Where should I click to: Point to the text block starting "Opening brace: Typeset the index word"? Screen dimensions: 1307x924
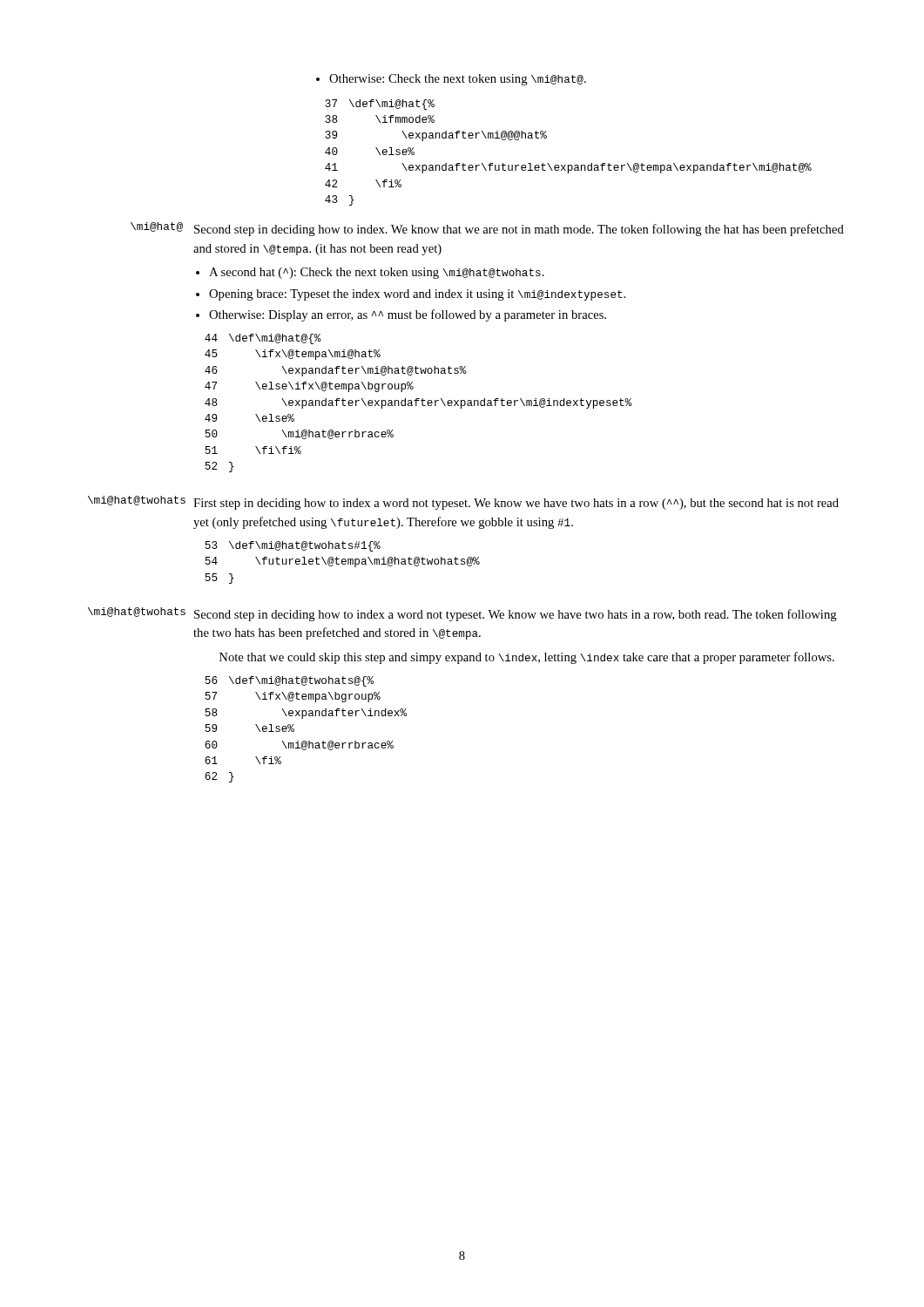point(532,294)
